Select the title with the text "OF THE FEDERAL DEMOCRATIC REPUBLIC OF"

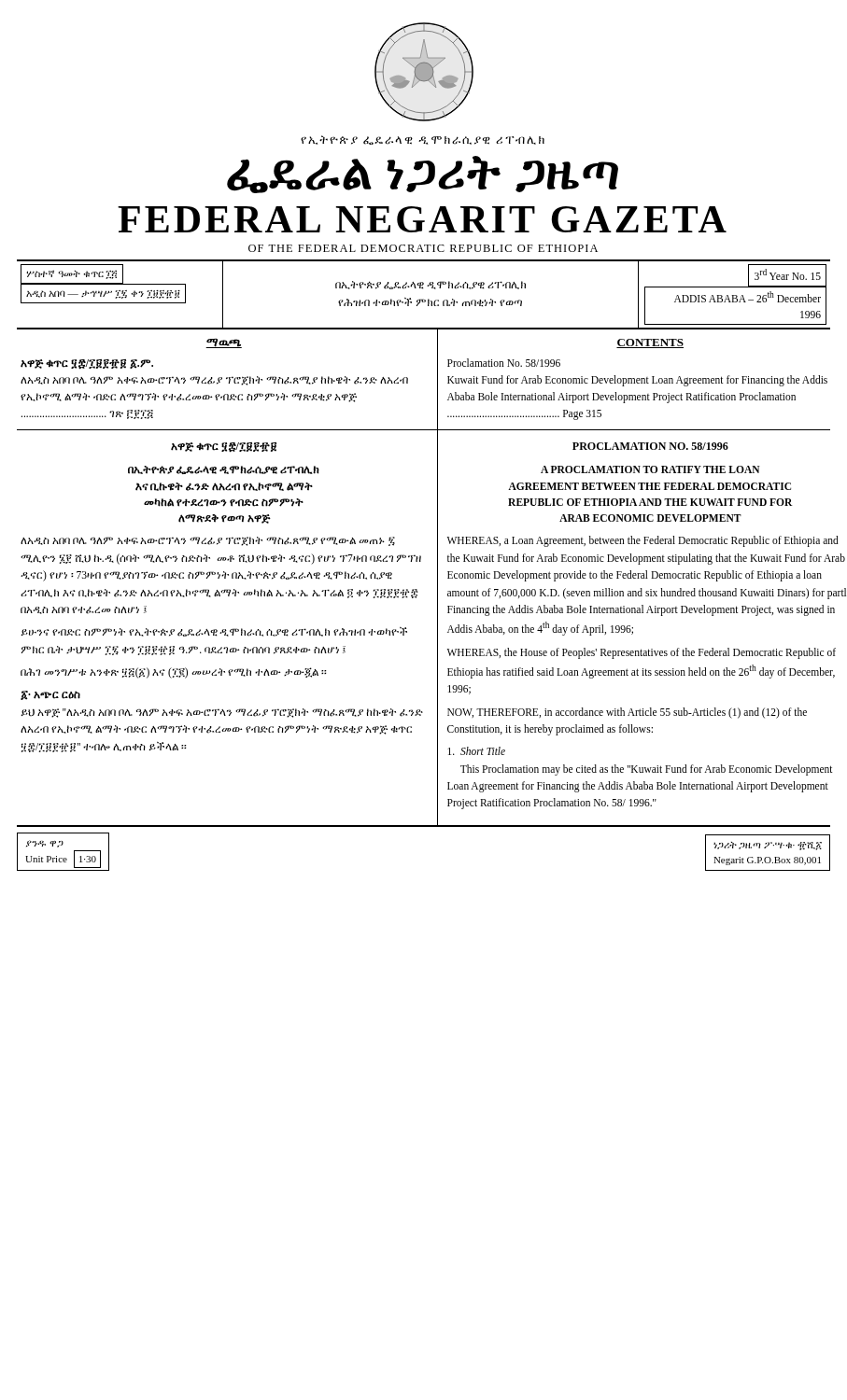click(x=424, y=248)
